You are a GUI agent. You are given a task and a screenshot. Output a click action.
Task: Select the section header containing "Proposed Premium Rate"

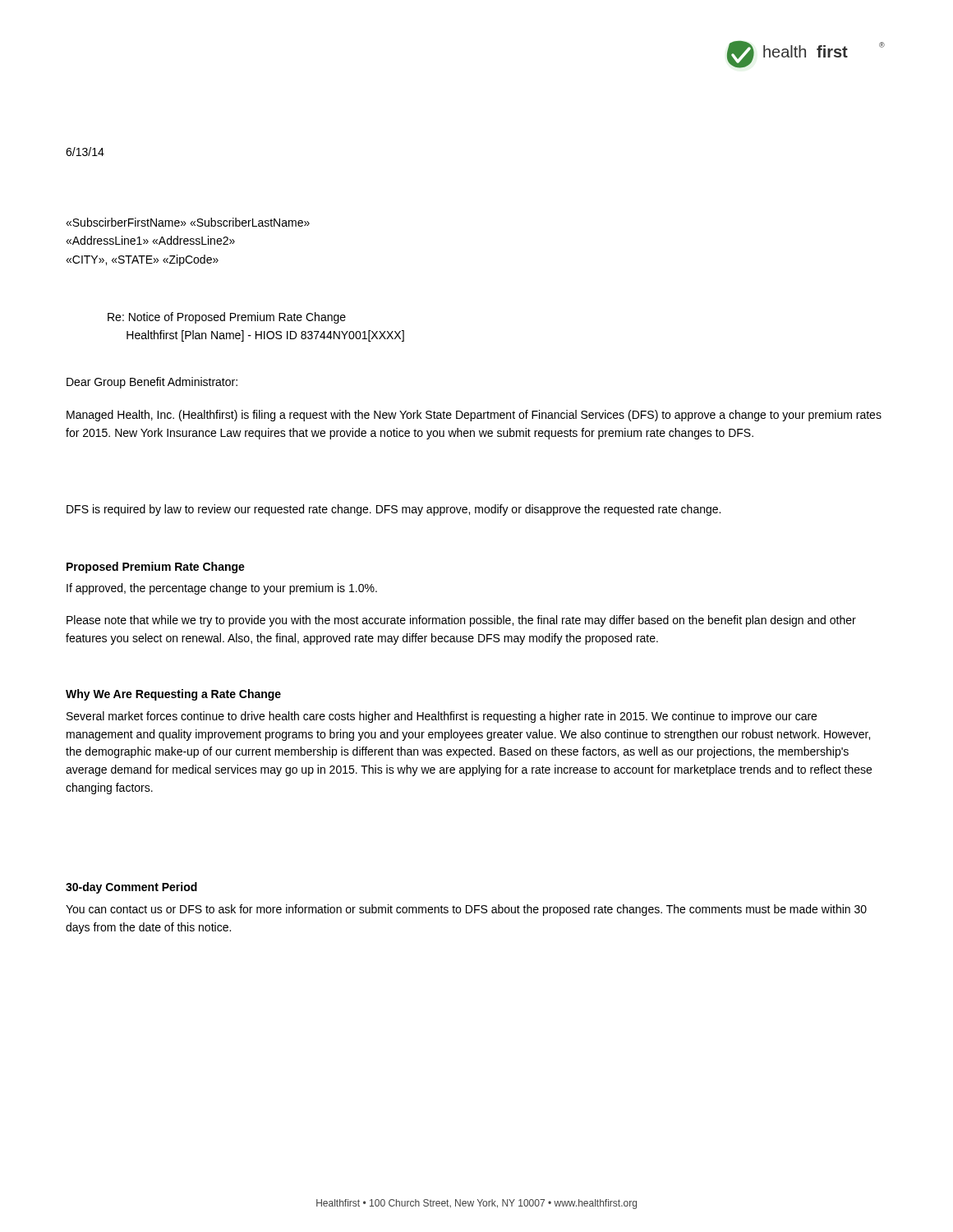155,567
